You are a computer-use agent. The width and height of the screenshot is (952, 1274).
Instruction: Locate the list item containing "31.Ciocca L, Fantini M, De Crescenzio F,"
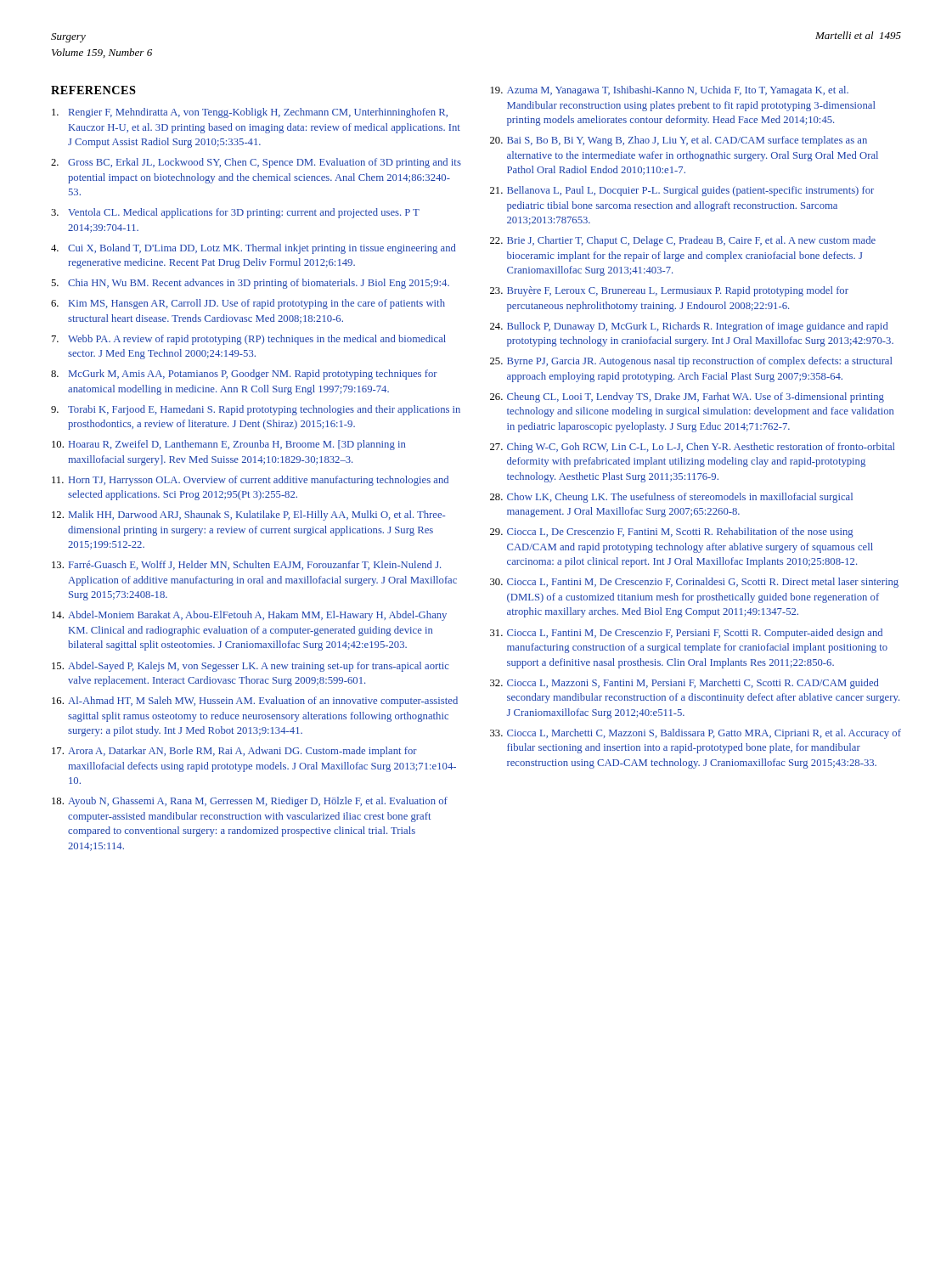(695, 648)
